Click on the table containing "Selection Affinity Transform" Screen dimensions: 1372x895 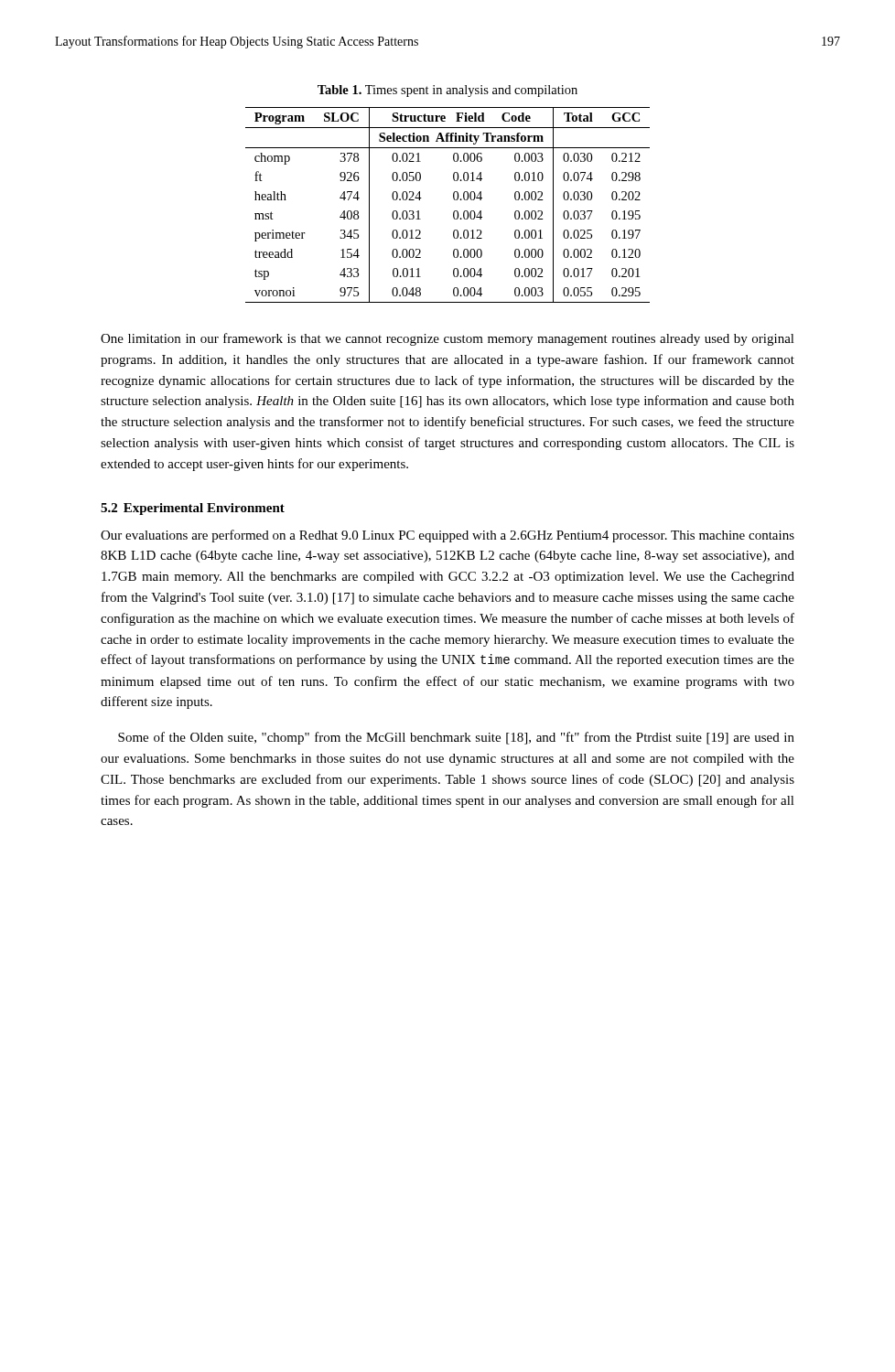448,205
